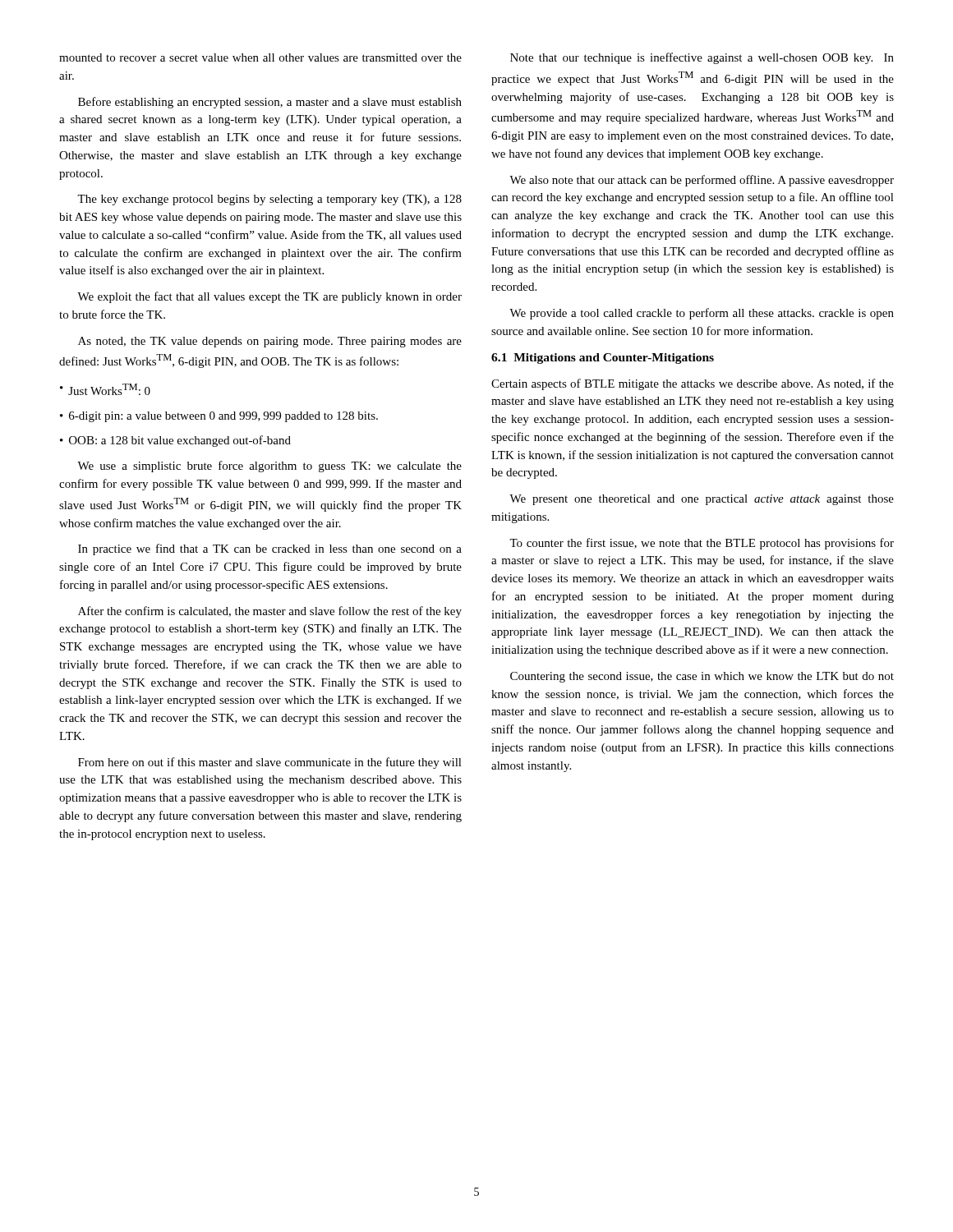Locate the text block that reads "From here on"
953x1232 pixels.
(260, 798)
